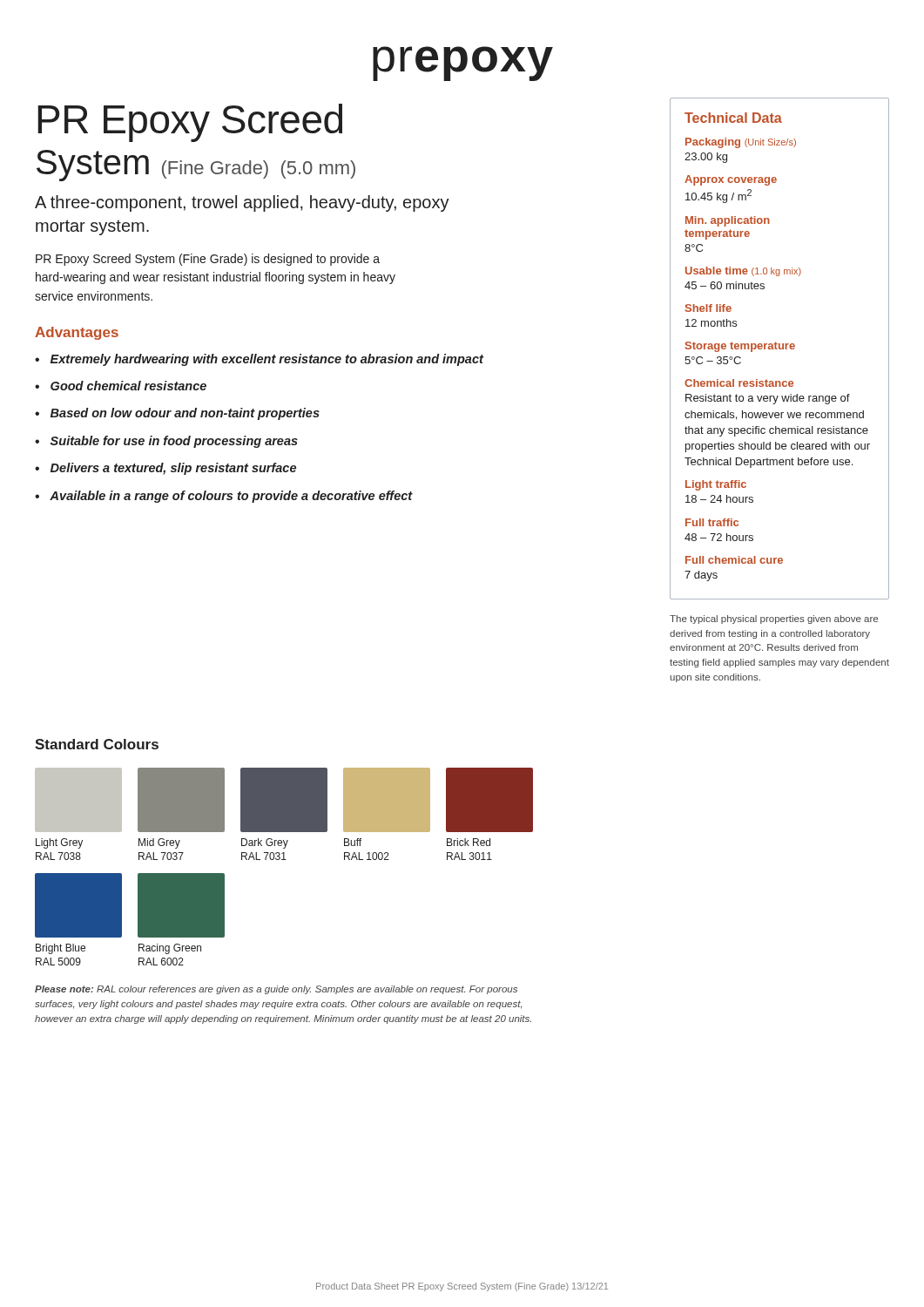Find the text starting "00 kg"
The width and height of the screenshot is (924, 1307).
coord(706,156)
